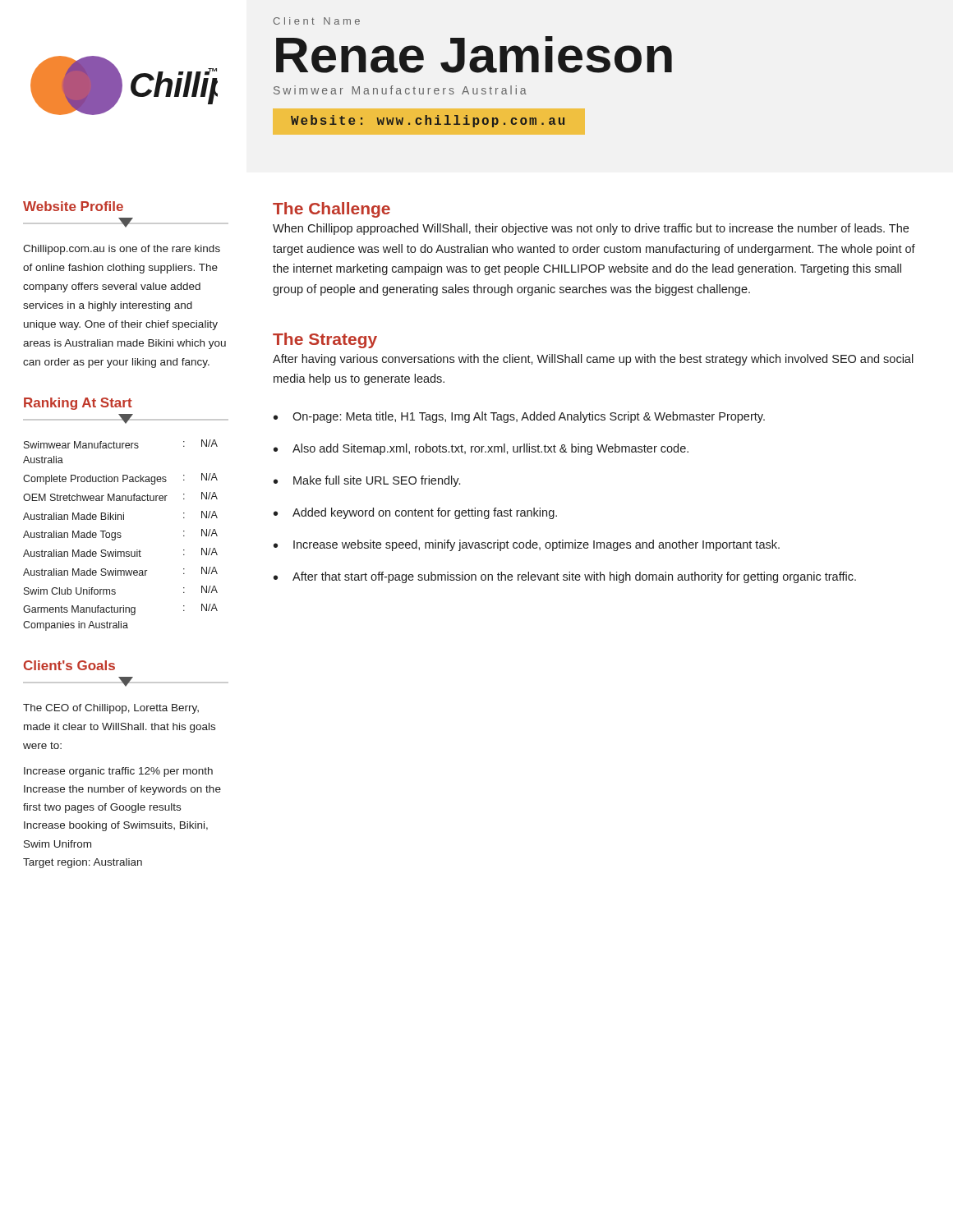Click on the section header that says "The Challenge"
Viewport: 953px width, 1232px height.
coord(332,208)
